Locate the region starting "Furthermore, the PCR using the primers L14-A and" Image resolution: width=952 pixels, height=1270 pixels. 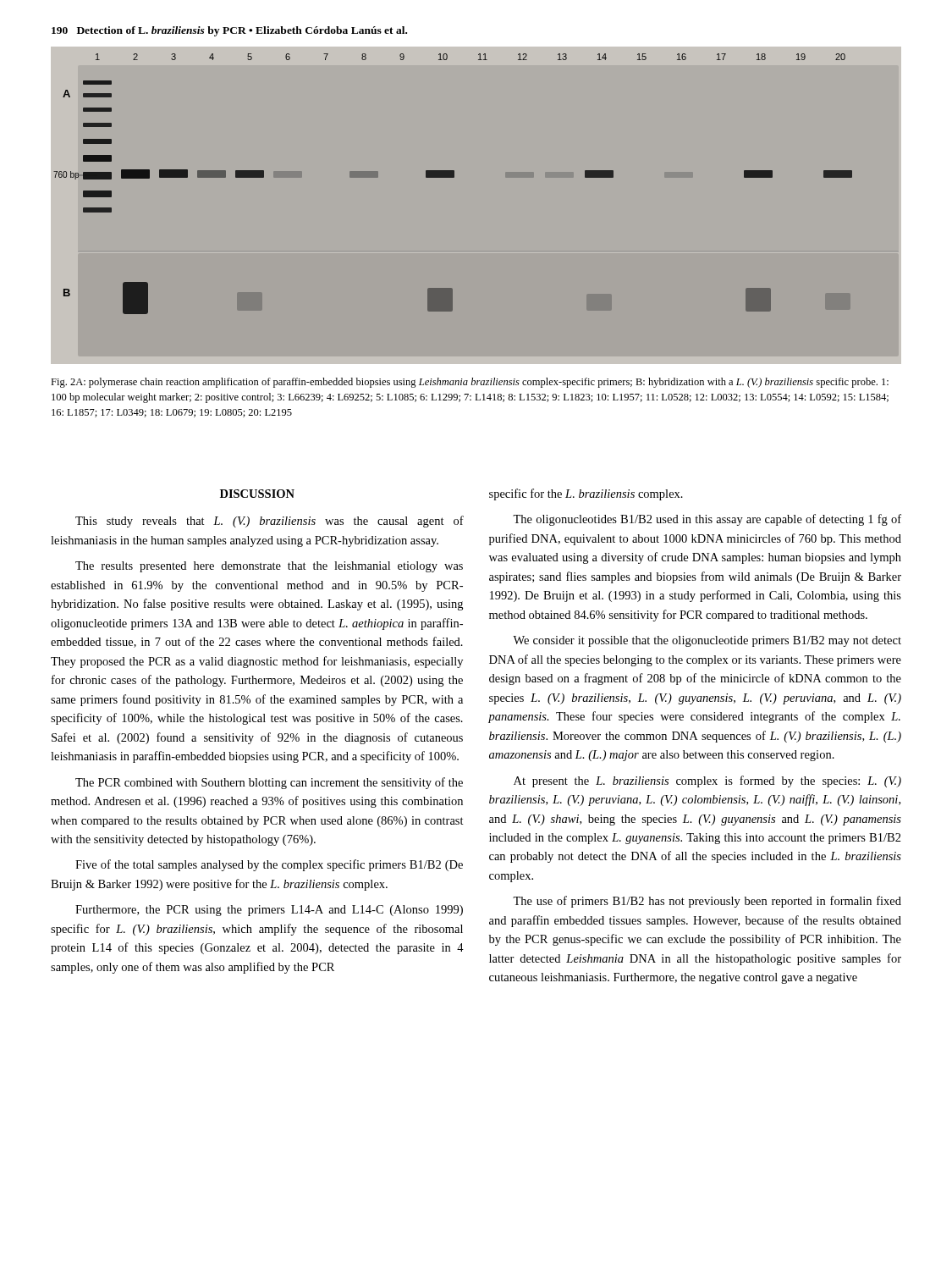257,938
